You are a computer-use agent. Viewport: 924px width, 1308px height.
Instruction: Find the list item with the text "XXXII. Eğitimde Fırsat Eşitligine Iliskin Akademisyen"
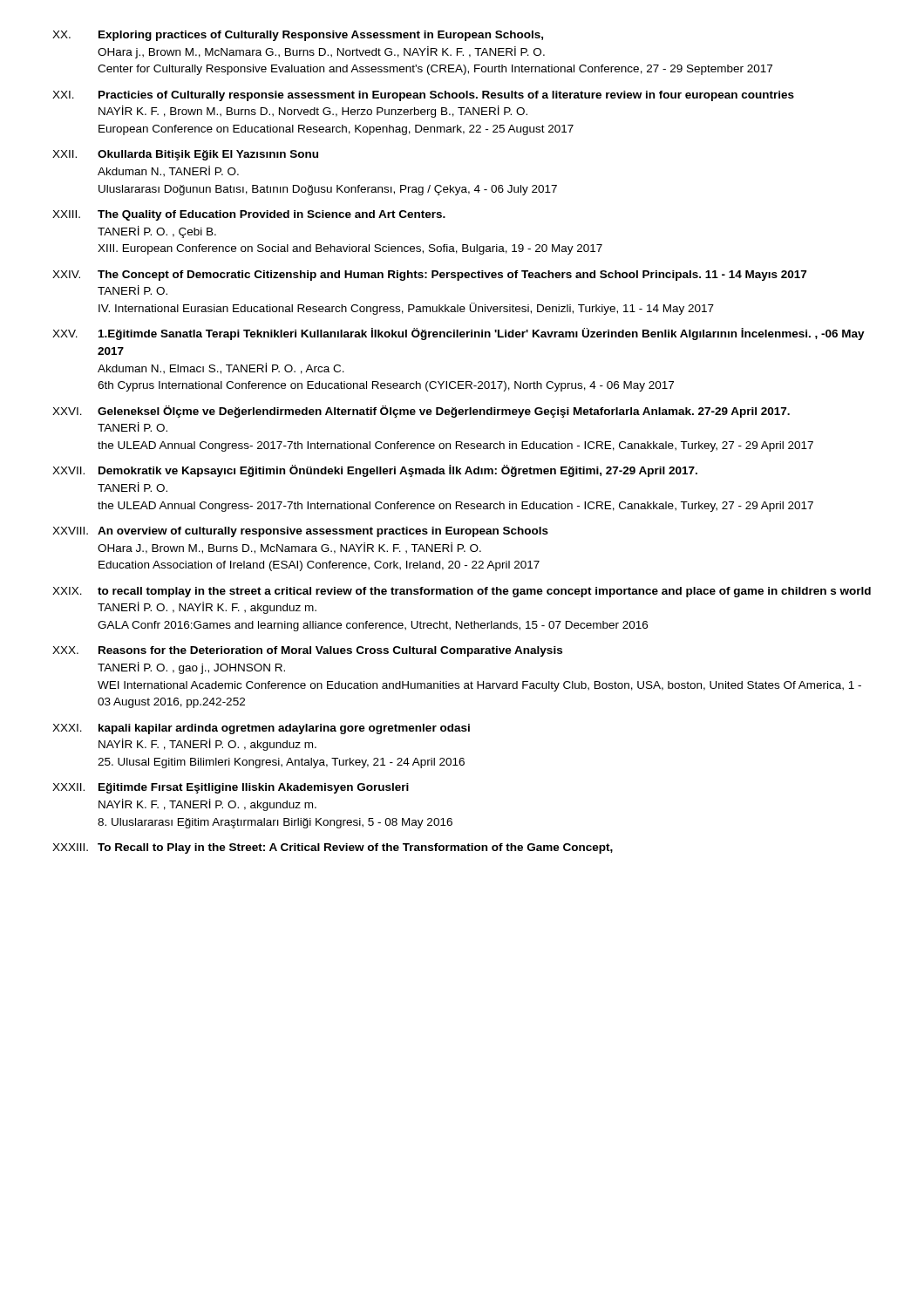pyautogui.click(x=231, y=788)
